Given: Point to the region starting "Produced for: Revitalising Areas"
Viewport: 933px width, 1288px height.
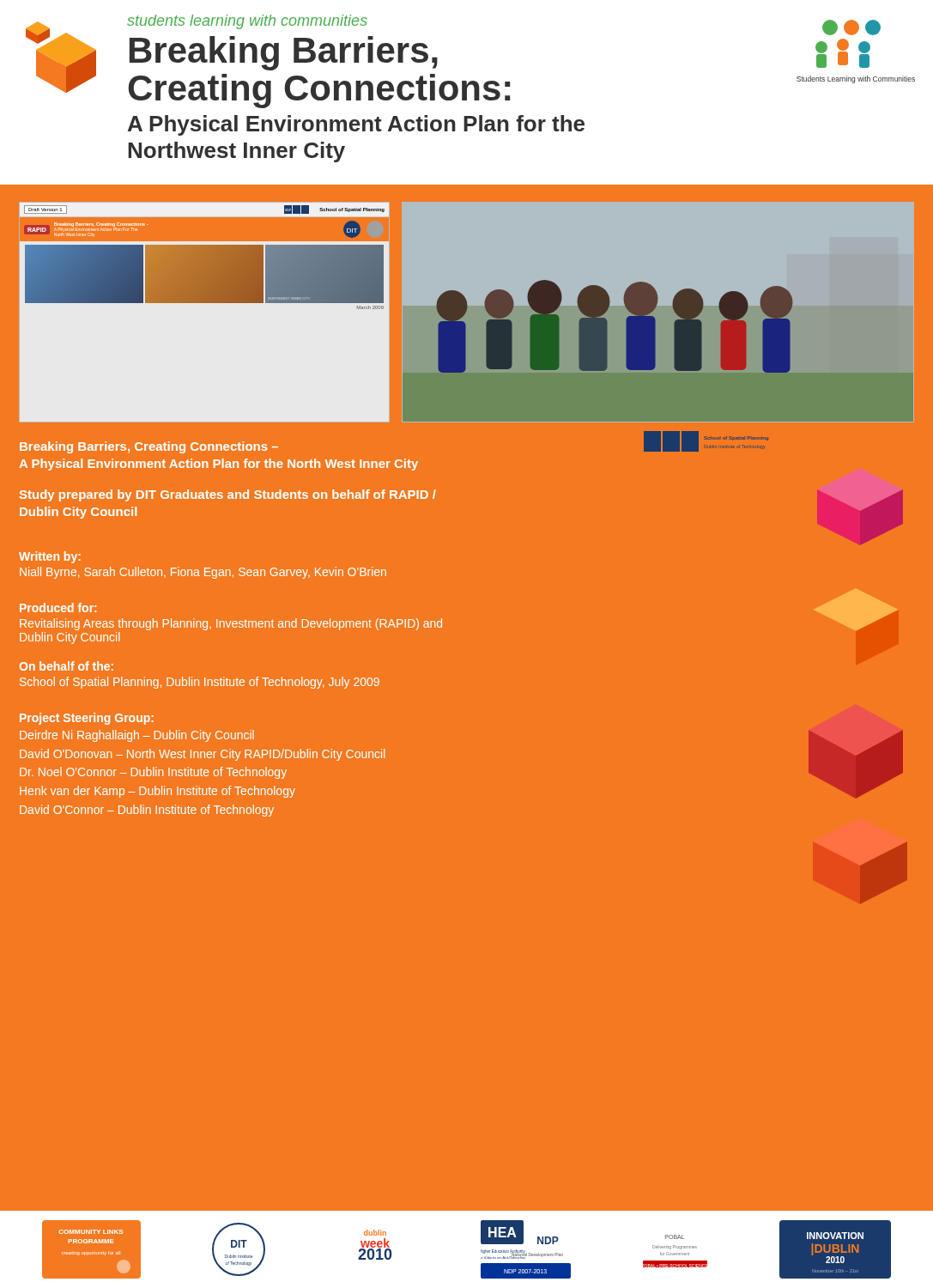Looking at the screenshot, I should (319, 623).
